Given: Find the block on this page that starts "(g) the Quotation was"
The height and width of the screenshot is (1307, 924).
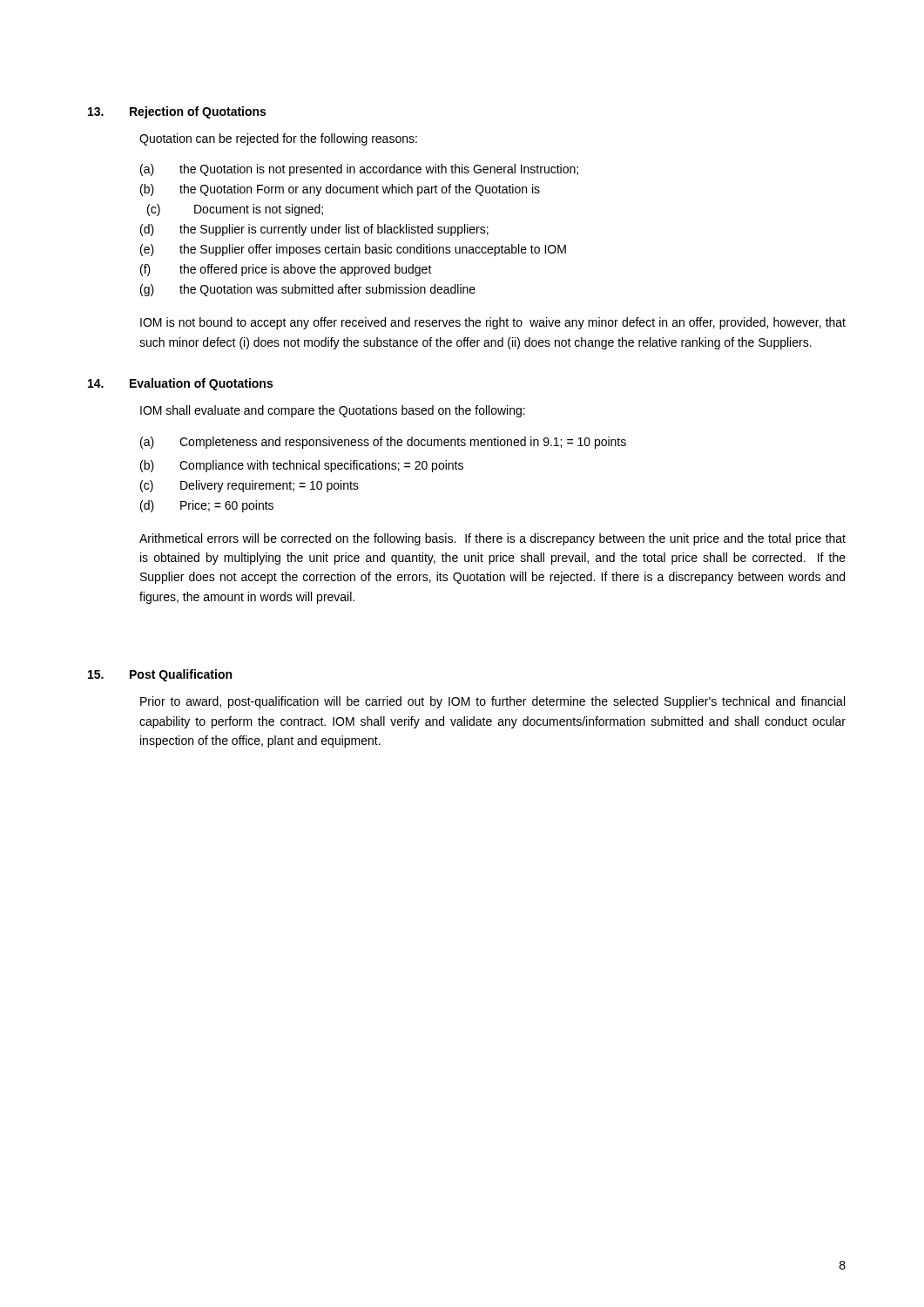Looking at the screenshot, I should coord(308,290).
